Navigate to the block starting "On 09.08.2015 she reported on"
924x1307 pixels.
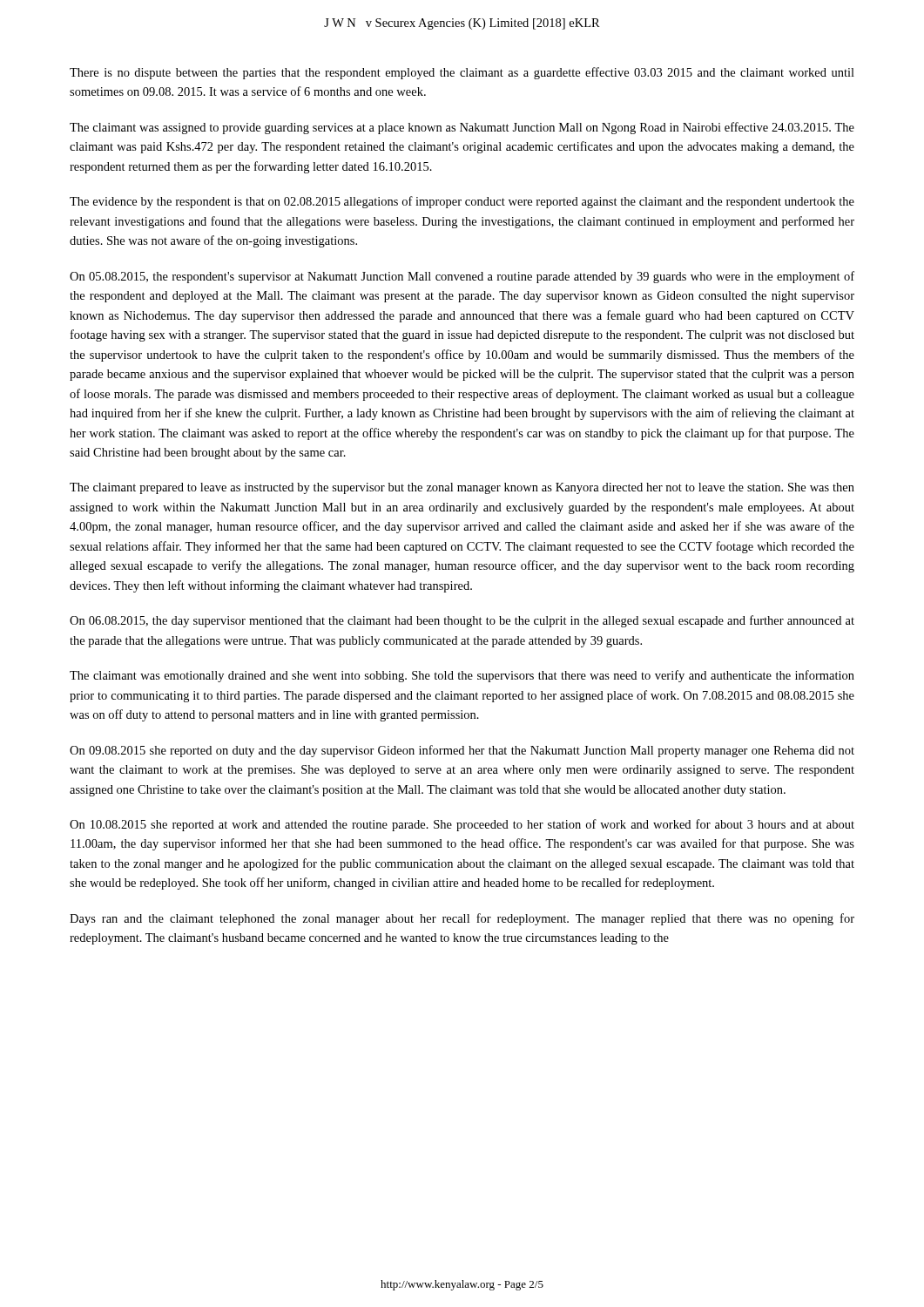(x=462, y=770)
